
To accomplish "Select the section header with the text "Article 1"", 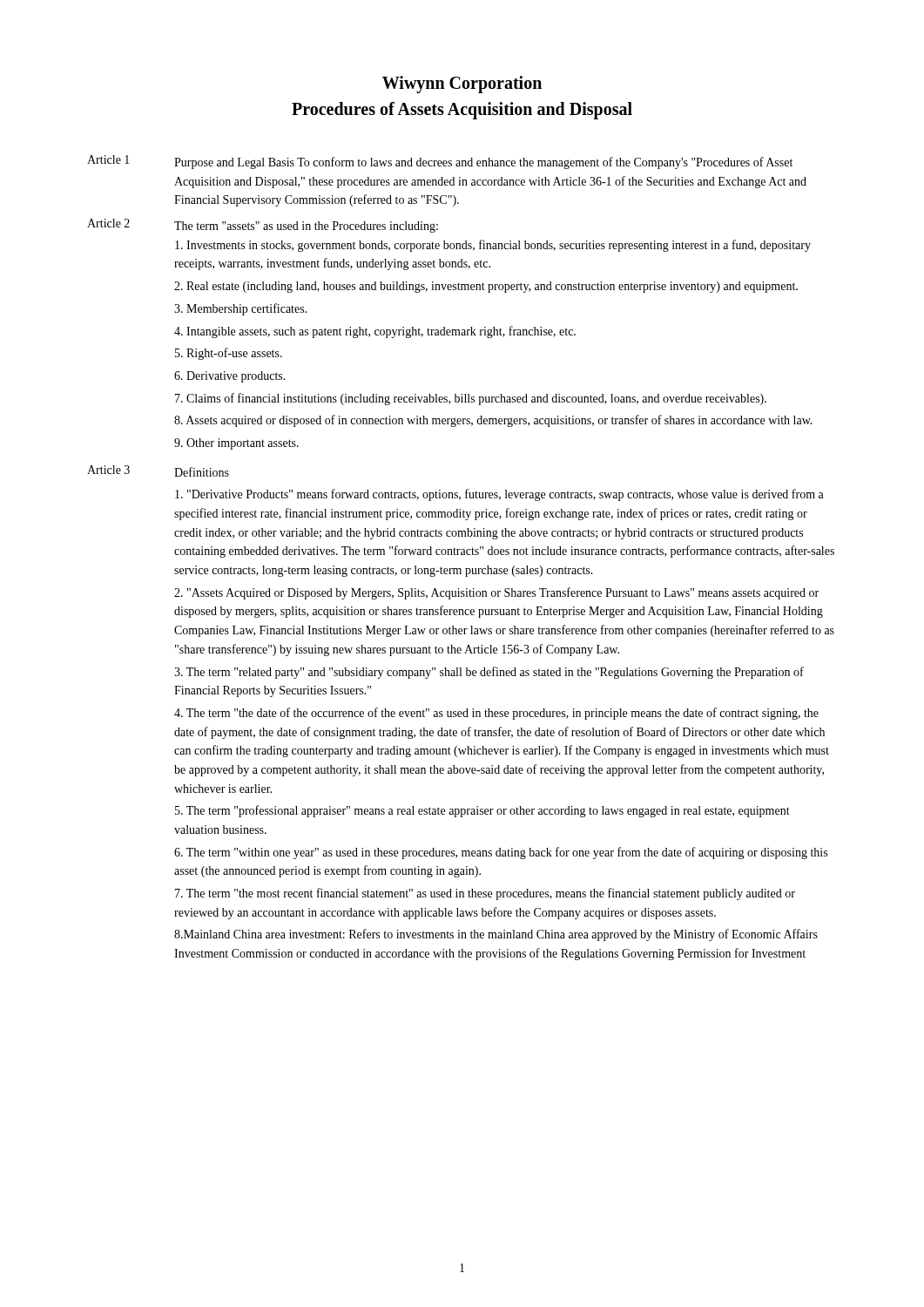I will click(x=109, y=160).
